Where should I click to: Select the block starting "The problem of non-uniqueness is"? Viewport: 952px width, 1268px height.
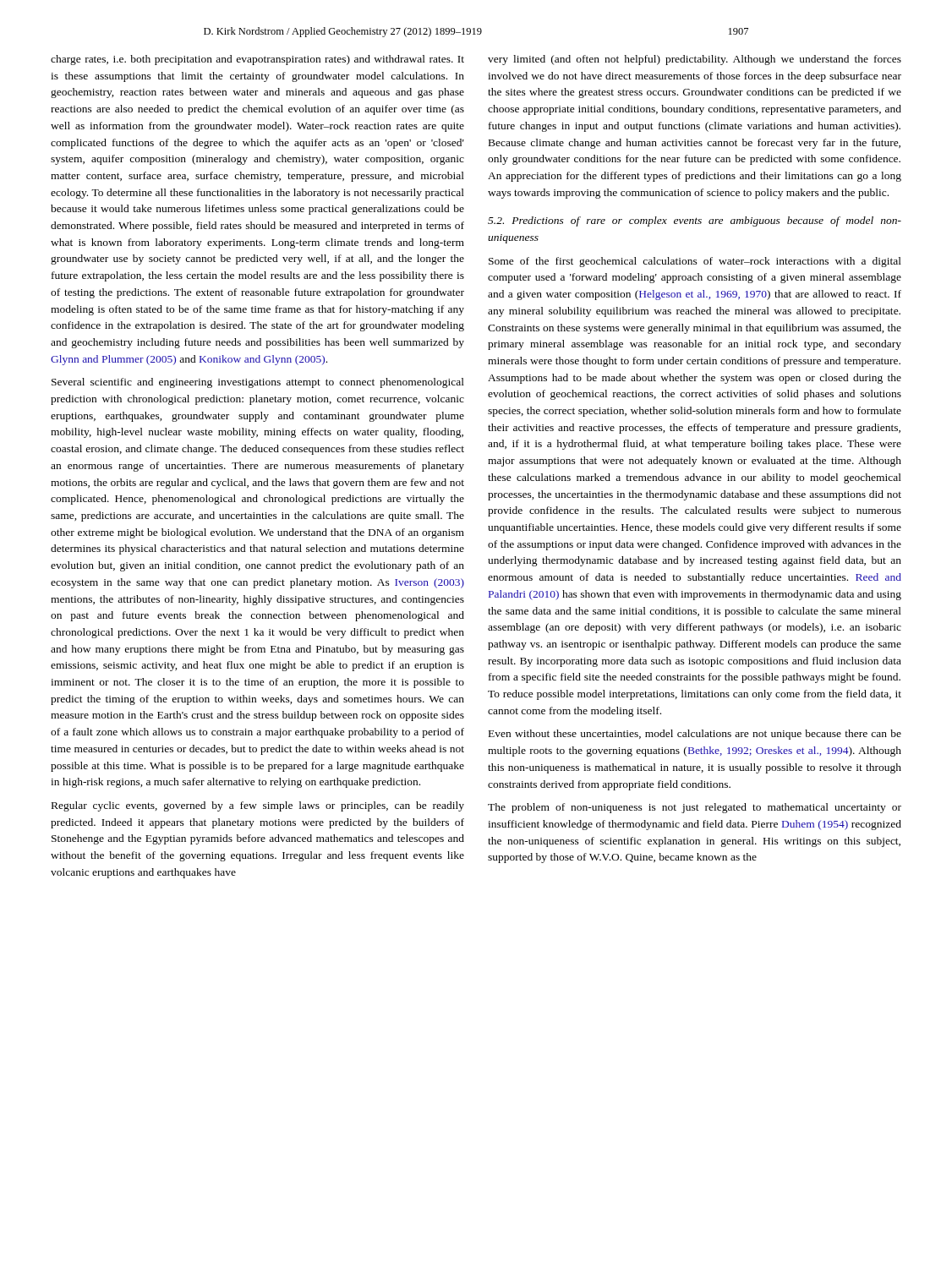(x=695, y=832)
